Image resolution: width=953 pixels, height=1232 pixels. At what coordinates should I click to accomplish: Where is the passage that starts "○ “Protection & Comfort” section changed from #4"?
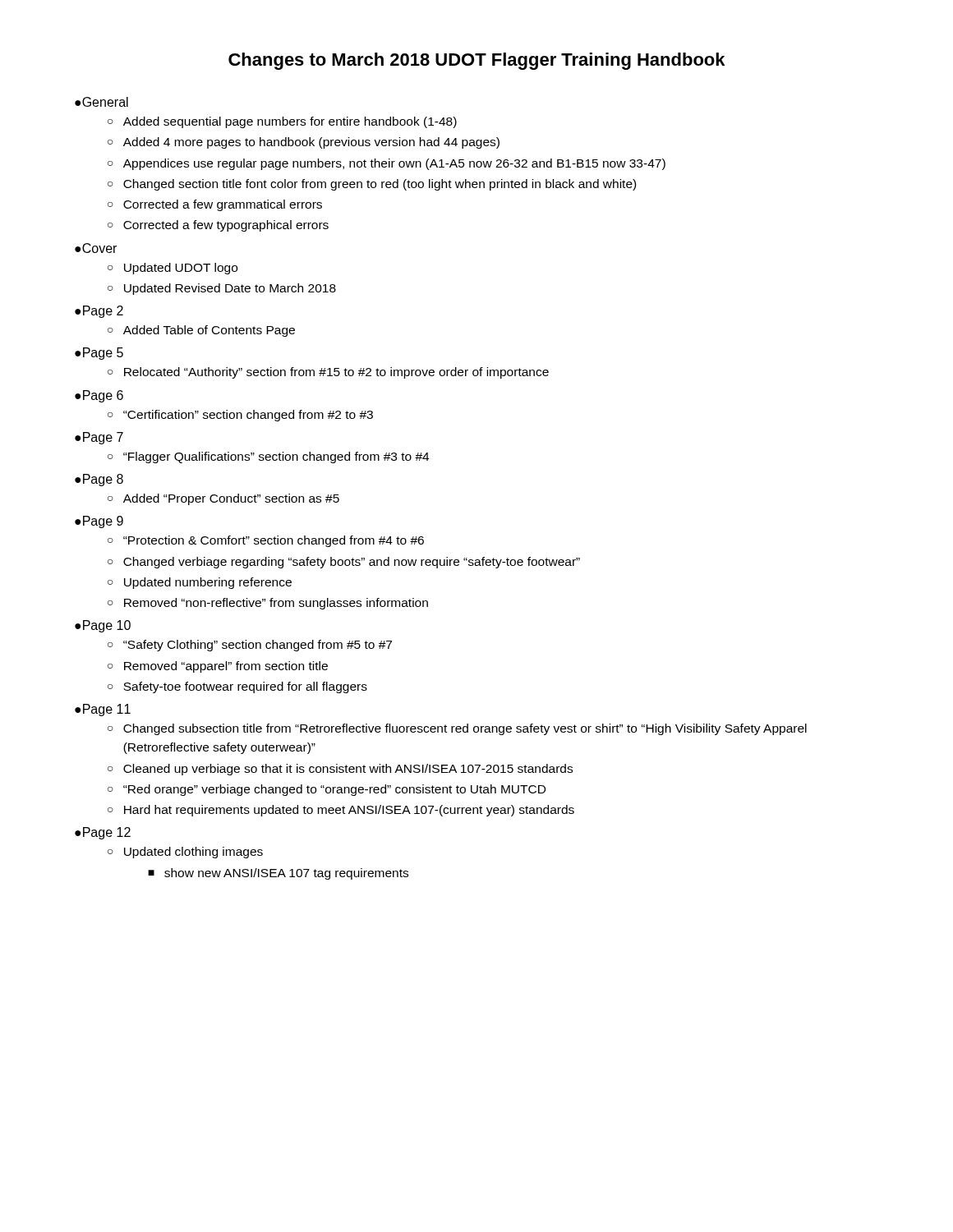coord(343,540)
